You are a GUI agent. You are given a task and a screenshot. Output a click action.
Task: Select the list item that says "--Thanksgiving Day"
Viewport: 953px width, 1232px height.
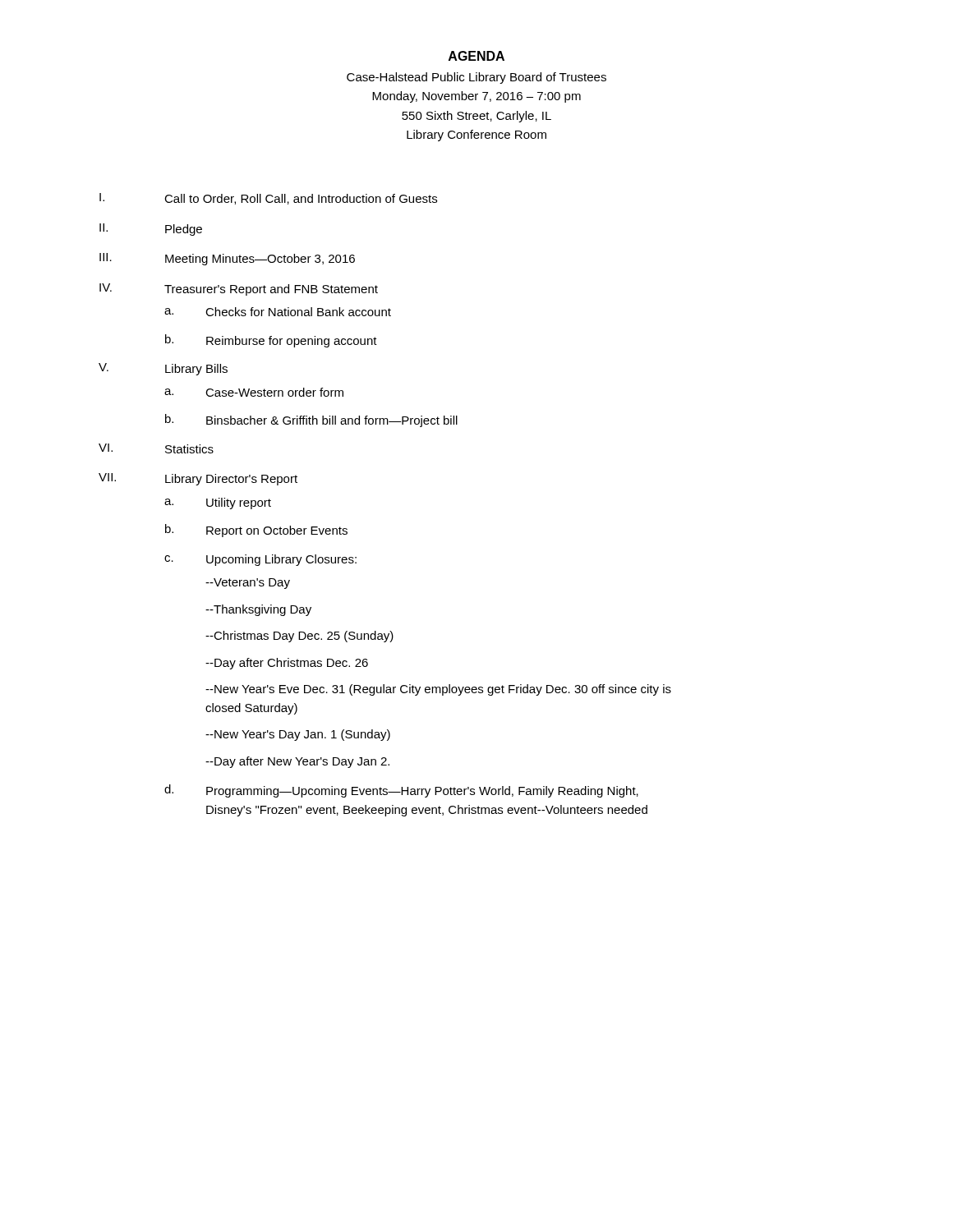tap(258, 609)
